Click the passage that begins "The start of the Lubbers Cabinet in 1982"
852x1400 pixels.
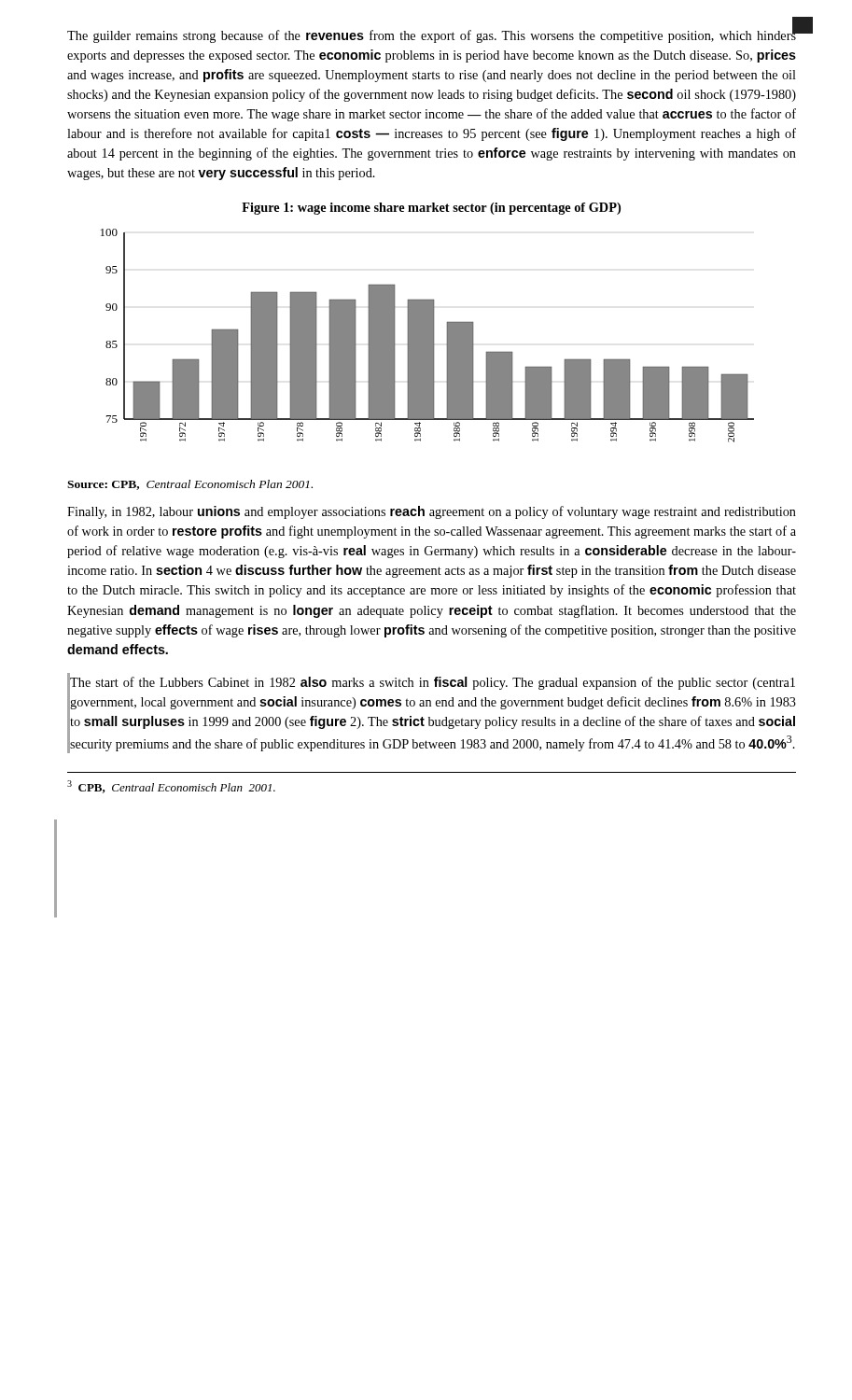tap(433, 713)
